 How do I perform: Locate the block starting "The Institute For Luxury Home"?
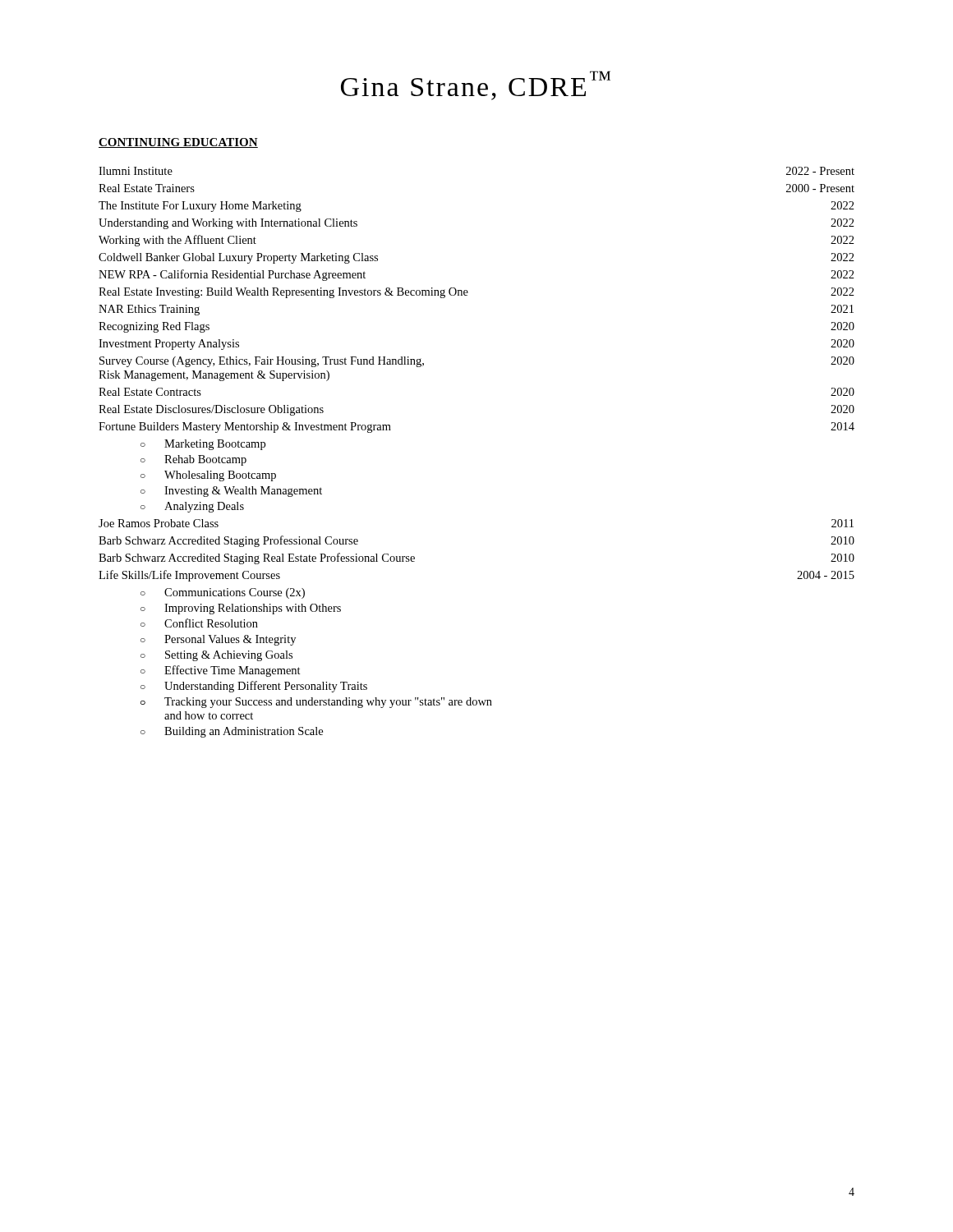pyautogui.click(x=193, y=207)
